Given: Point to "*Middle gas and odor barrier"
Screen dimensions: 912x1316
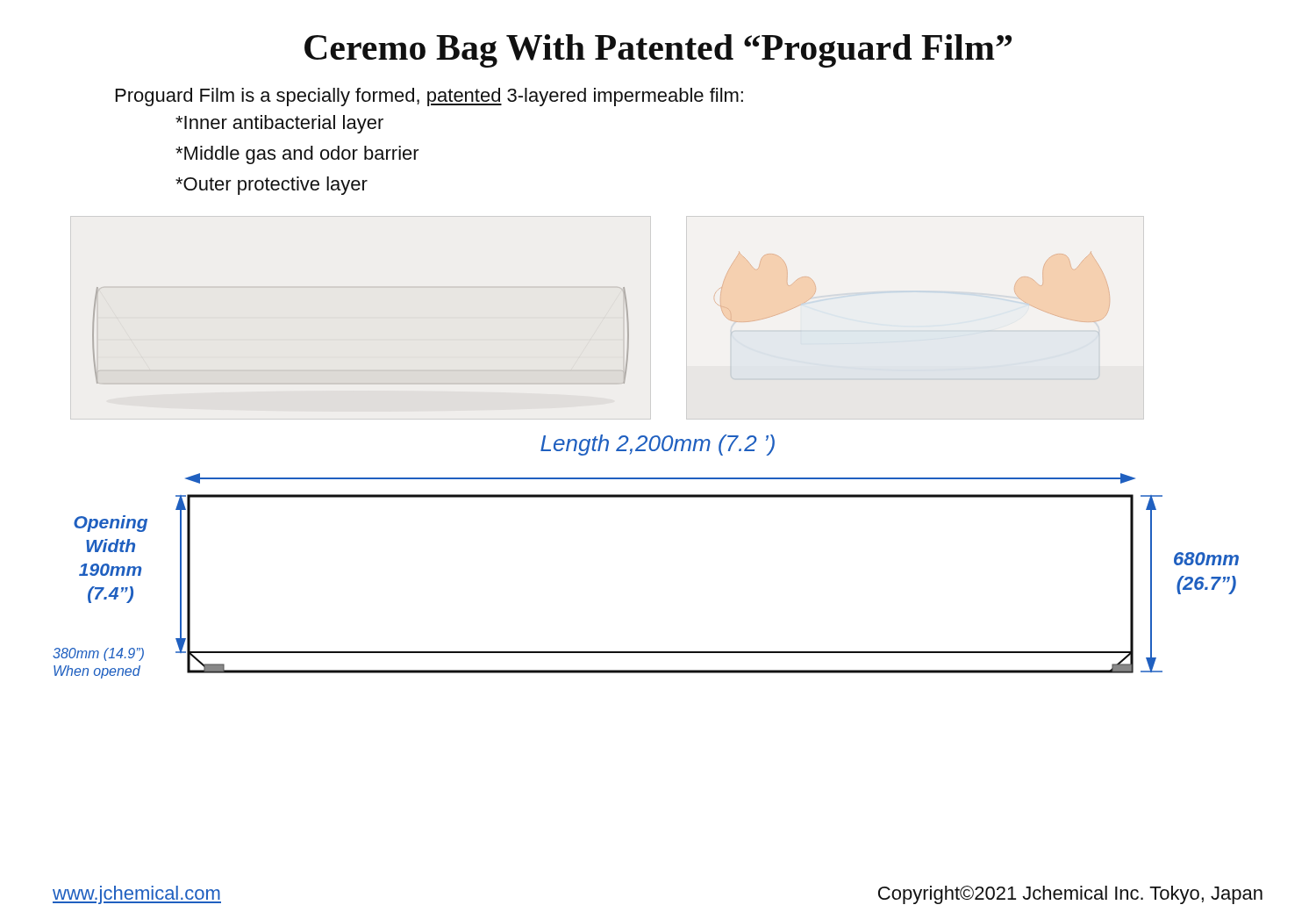Looking at the screenshot, I should [x=297, y=153].
